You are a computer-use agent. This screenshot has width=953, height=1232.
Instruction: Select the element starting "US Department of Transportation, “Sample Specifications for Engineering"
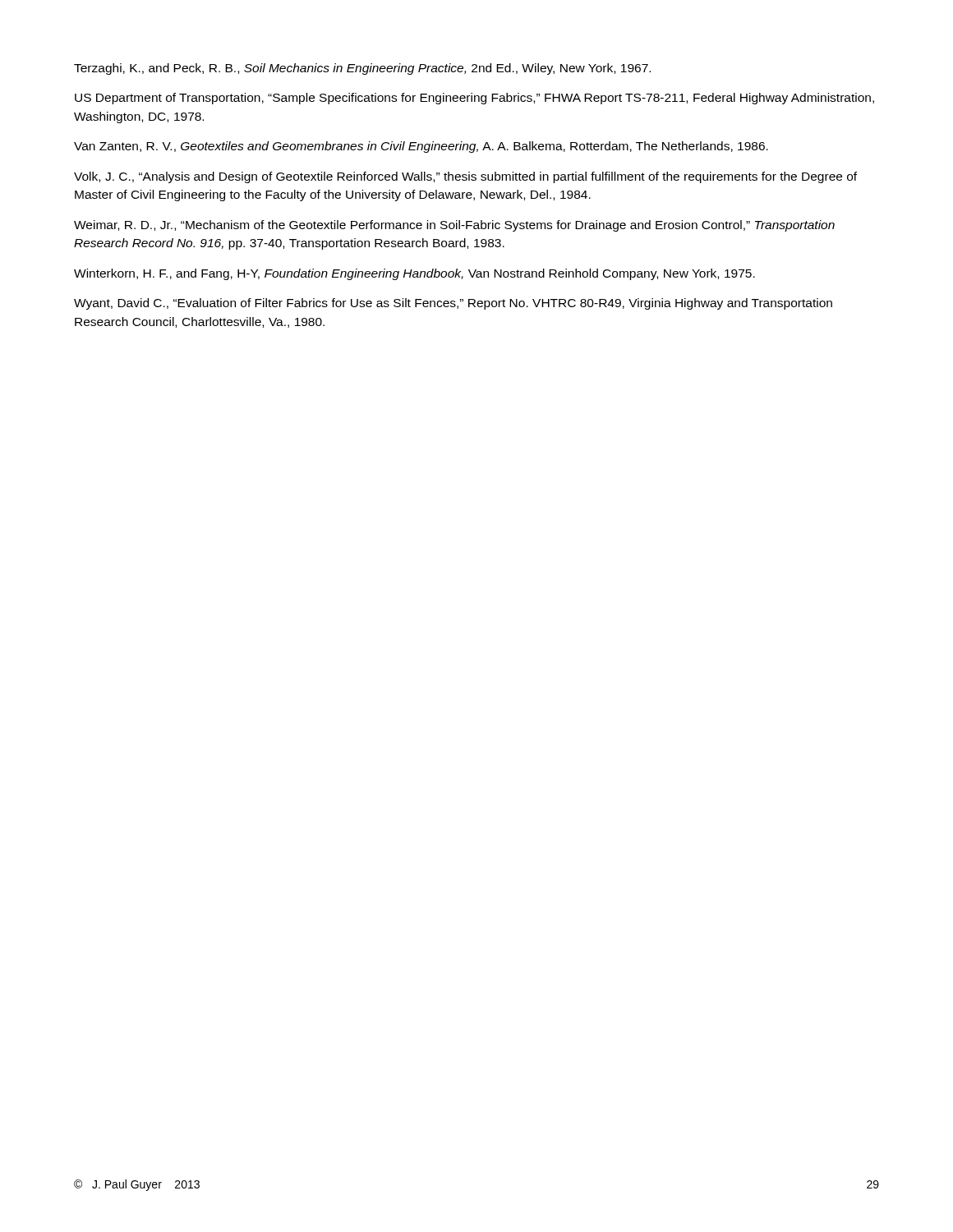pyautogui.click(x=475, y=107)
